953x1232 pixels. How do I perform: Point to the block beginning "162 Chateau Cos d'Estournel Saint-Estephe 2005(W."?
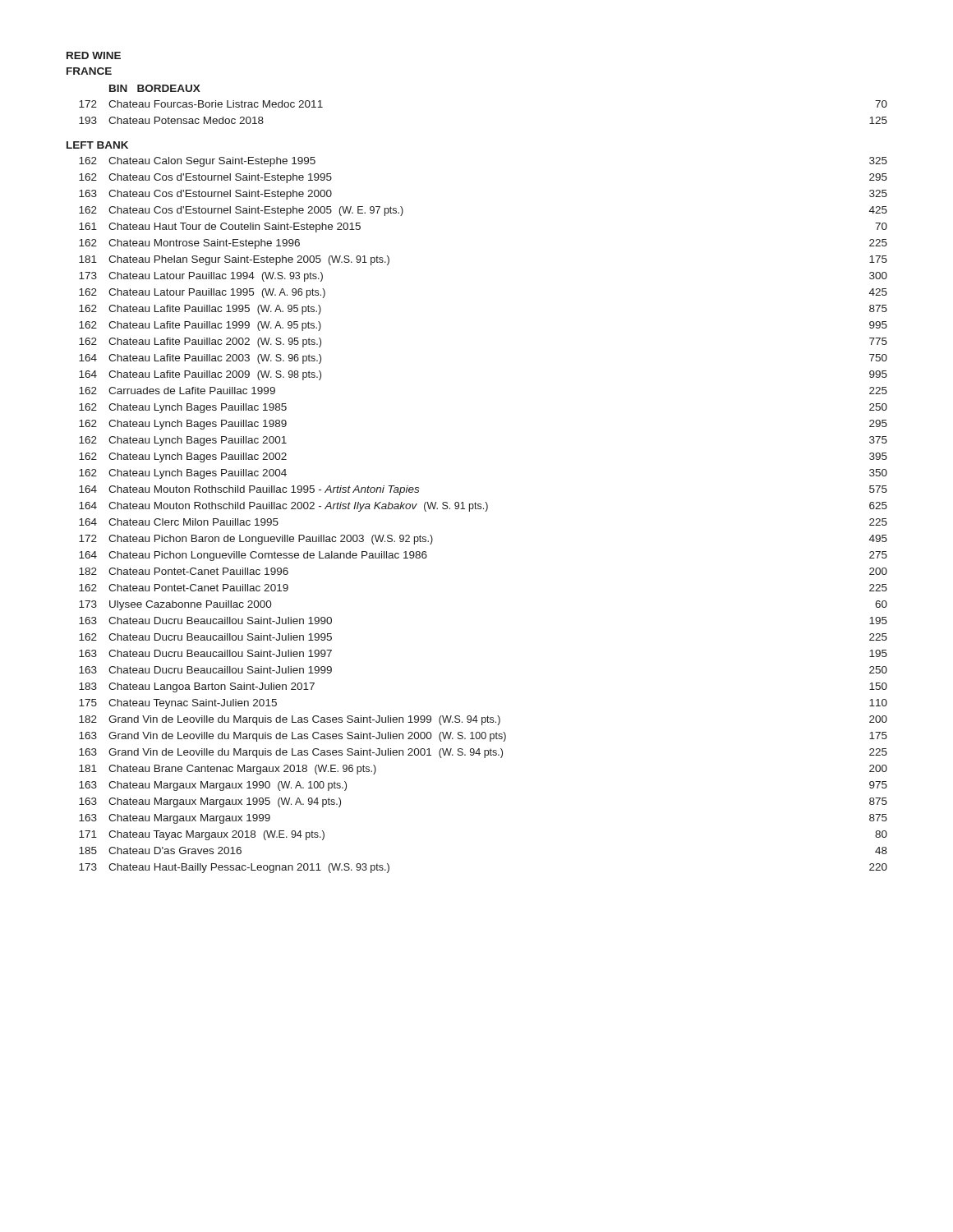tap(255, 211)
